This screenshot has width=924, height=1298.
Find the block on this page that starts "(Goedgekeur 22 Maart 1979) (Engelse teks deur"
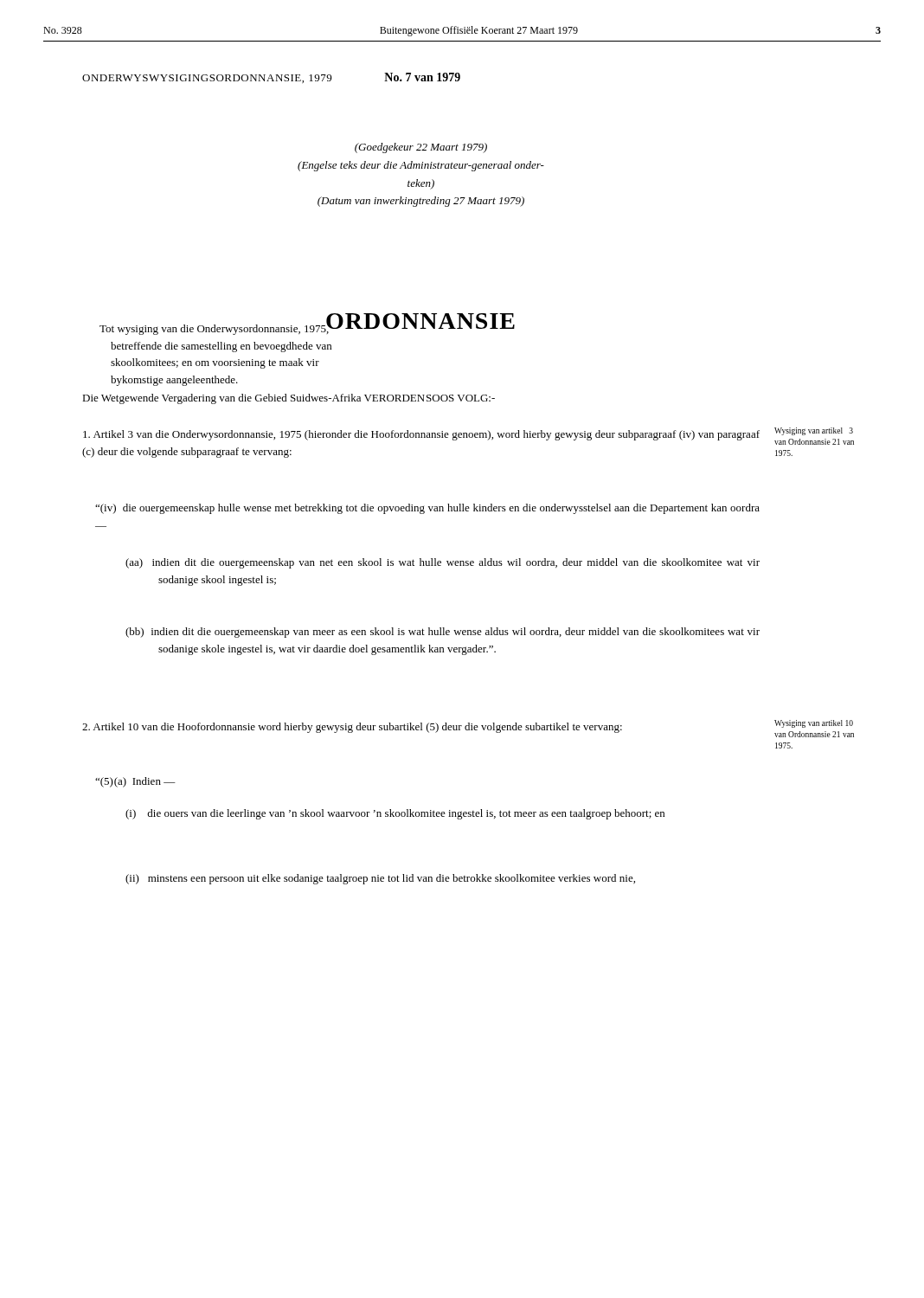(x=421, y=174)
